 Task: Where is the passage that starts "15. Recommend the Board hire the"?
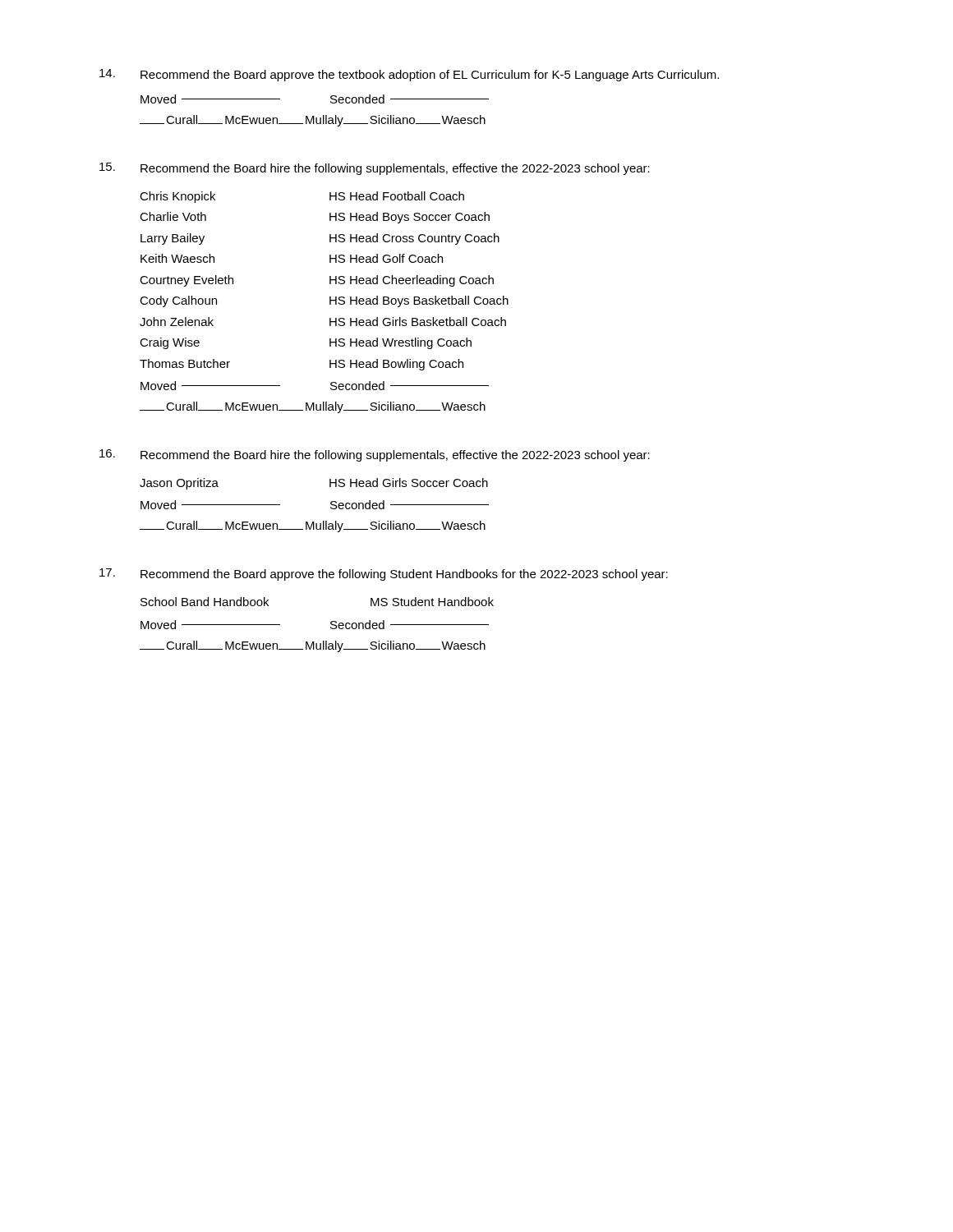(x=476, y=294)
